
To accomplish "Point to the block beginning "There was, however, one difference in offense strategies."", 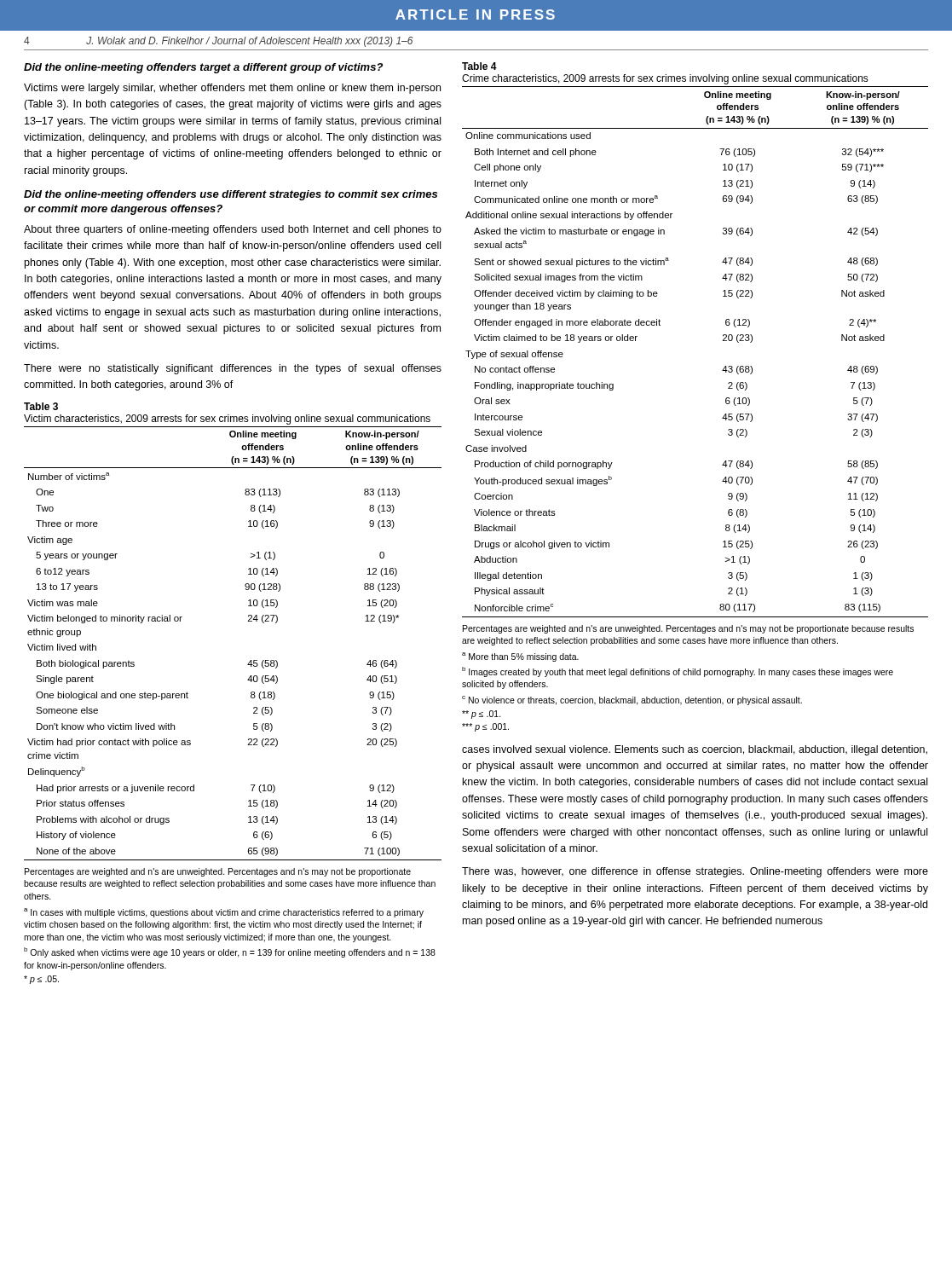I will (695, 896).
